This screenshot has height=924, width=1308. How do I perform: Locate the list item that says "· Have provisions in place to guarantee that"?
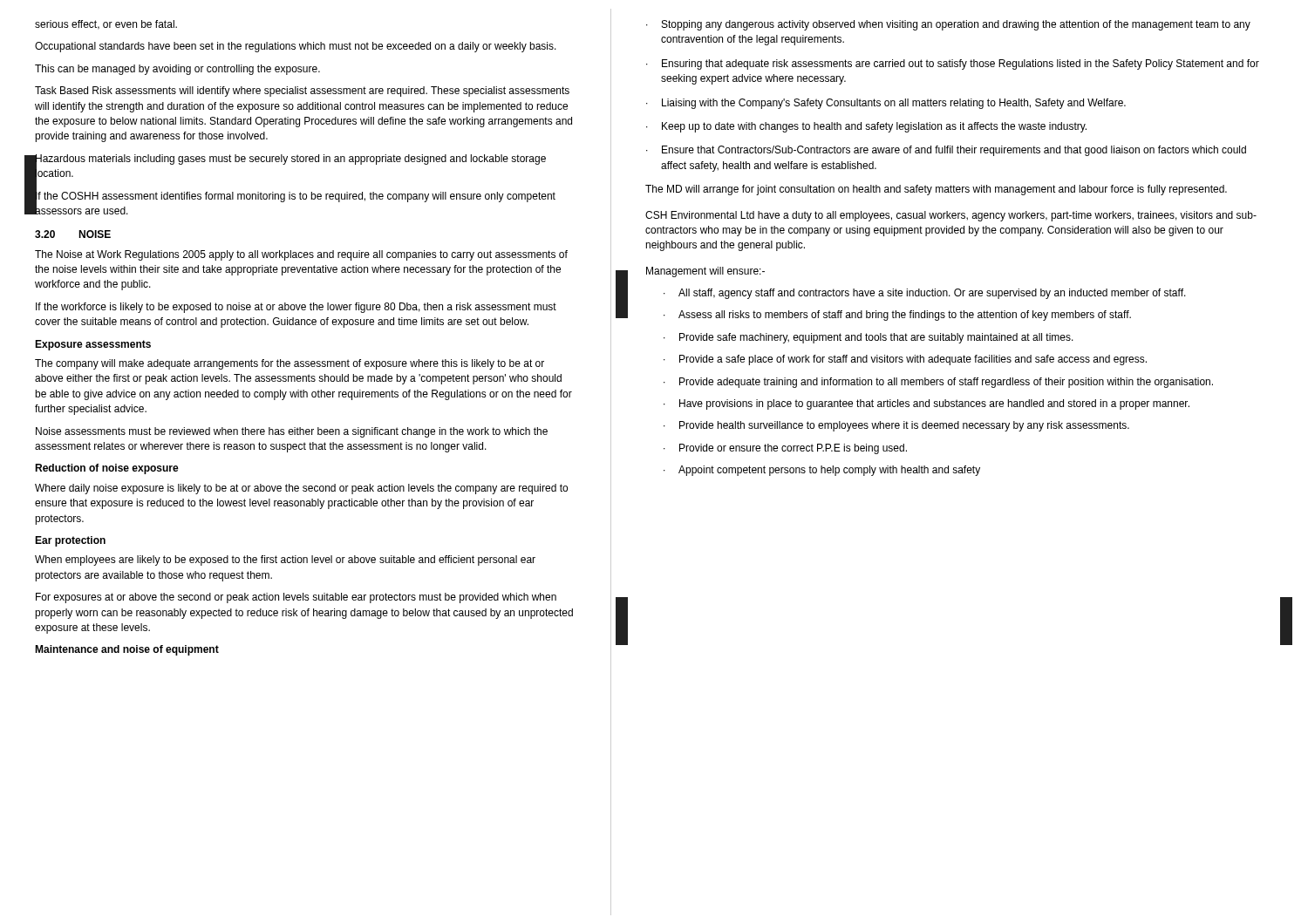pyautogui.click(x=968, y=404)
